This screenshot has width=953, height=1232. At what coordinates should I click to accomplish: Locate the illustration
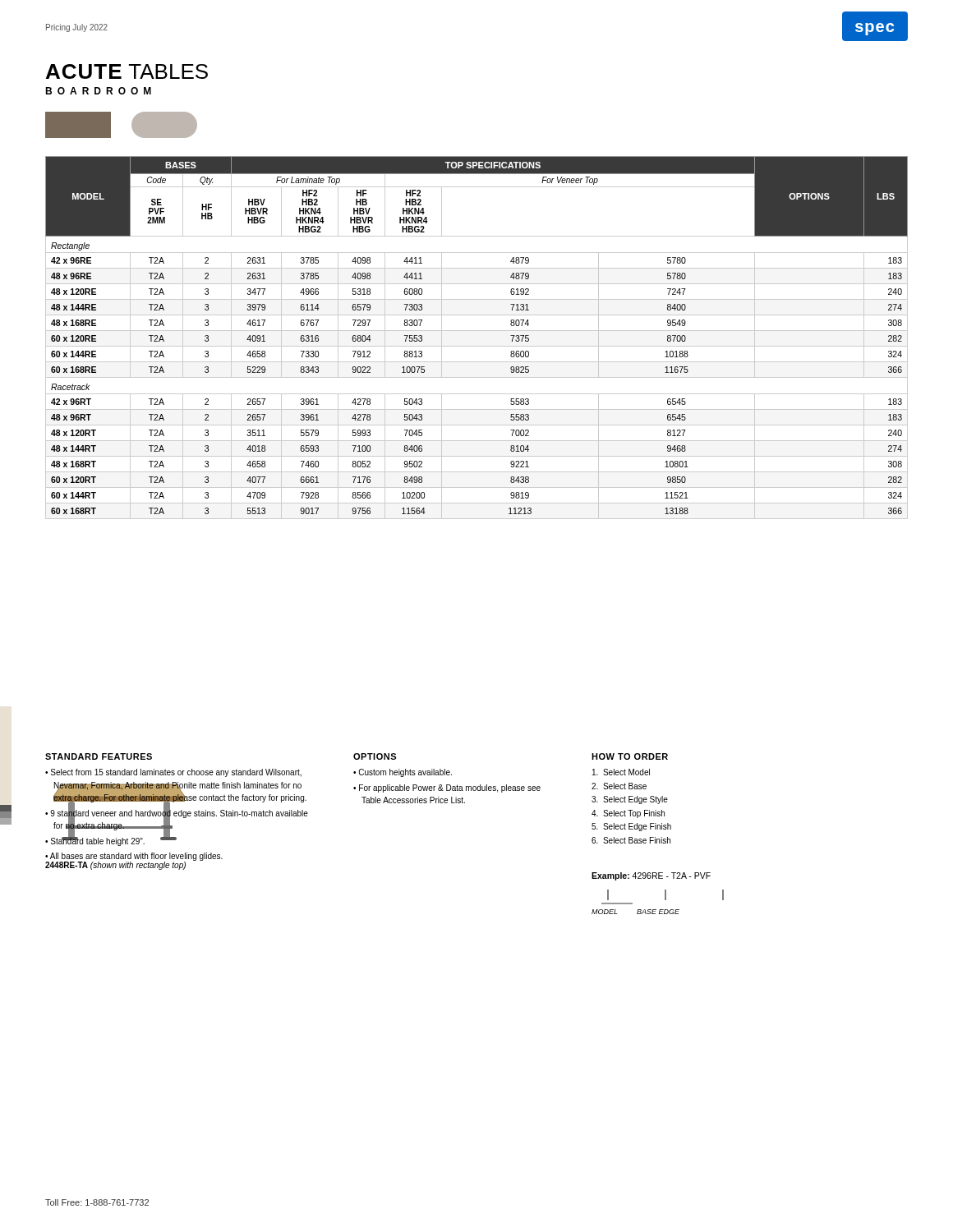point(127,126)
